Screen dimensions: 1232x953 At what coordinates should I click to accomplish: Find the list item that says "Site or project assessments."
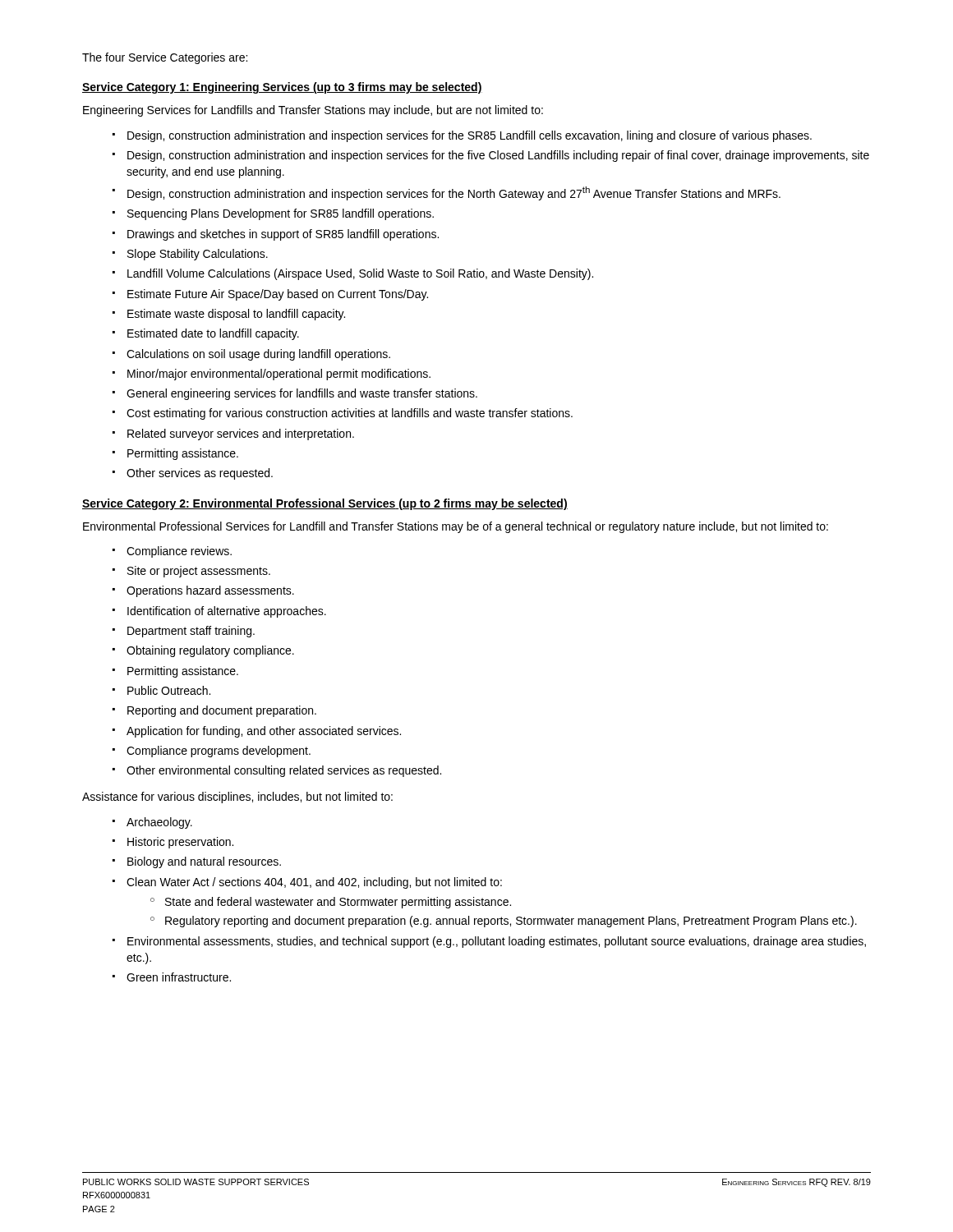[199, 571]
